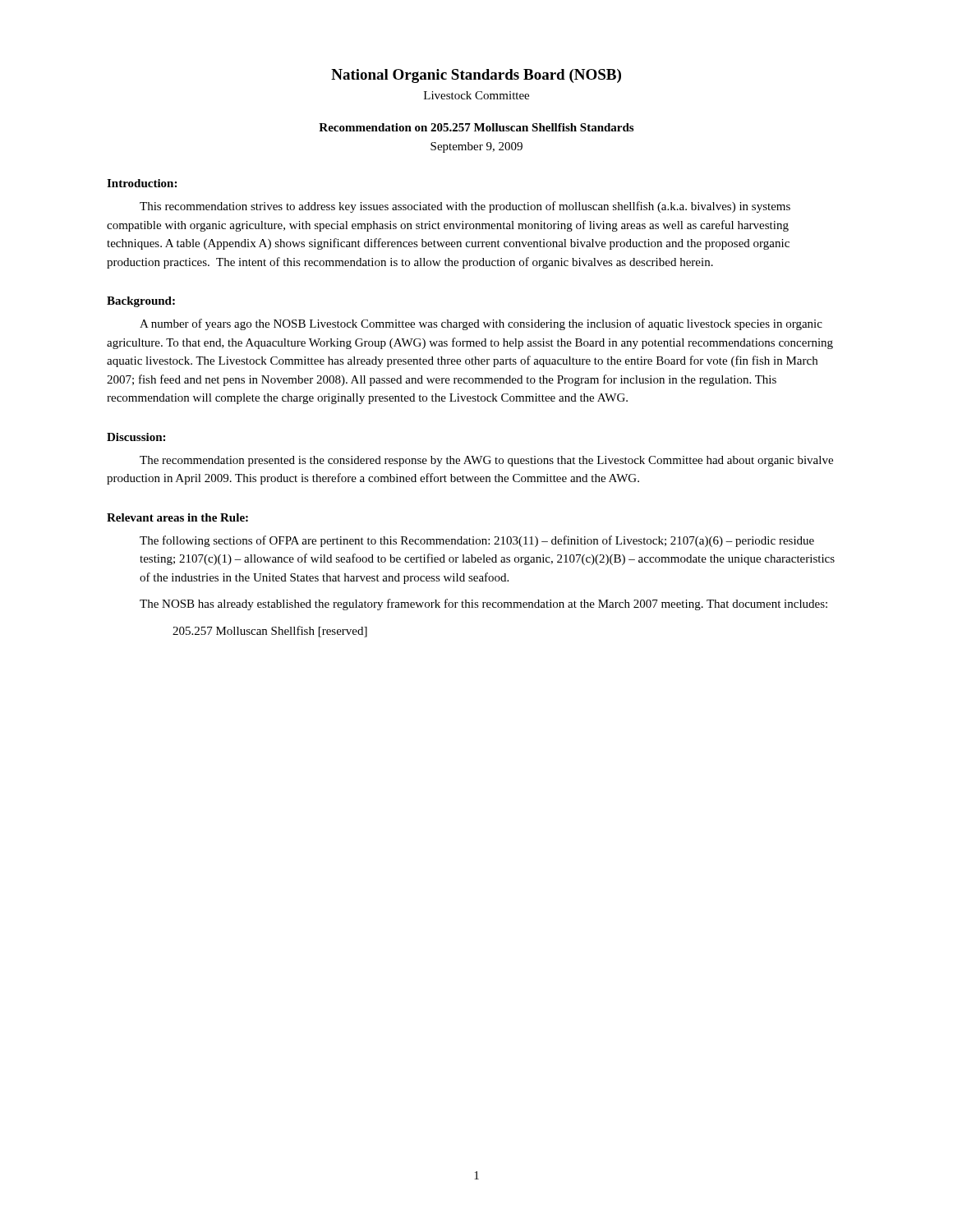953x1232 pixels.
Task: Locate the text block containing "The following sections of OFPA are pertinent"
Action: 487,559
